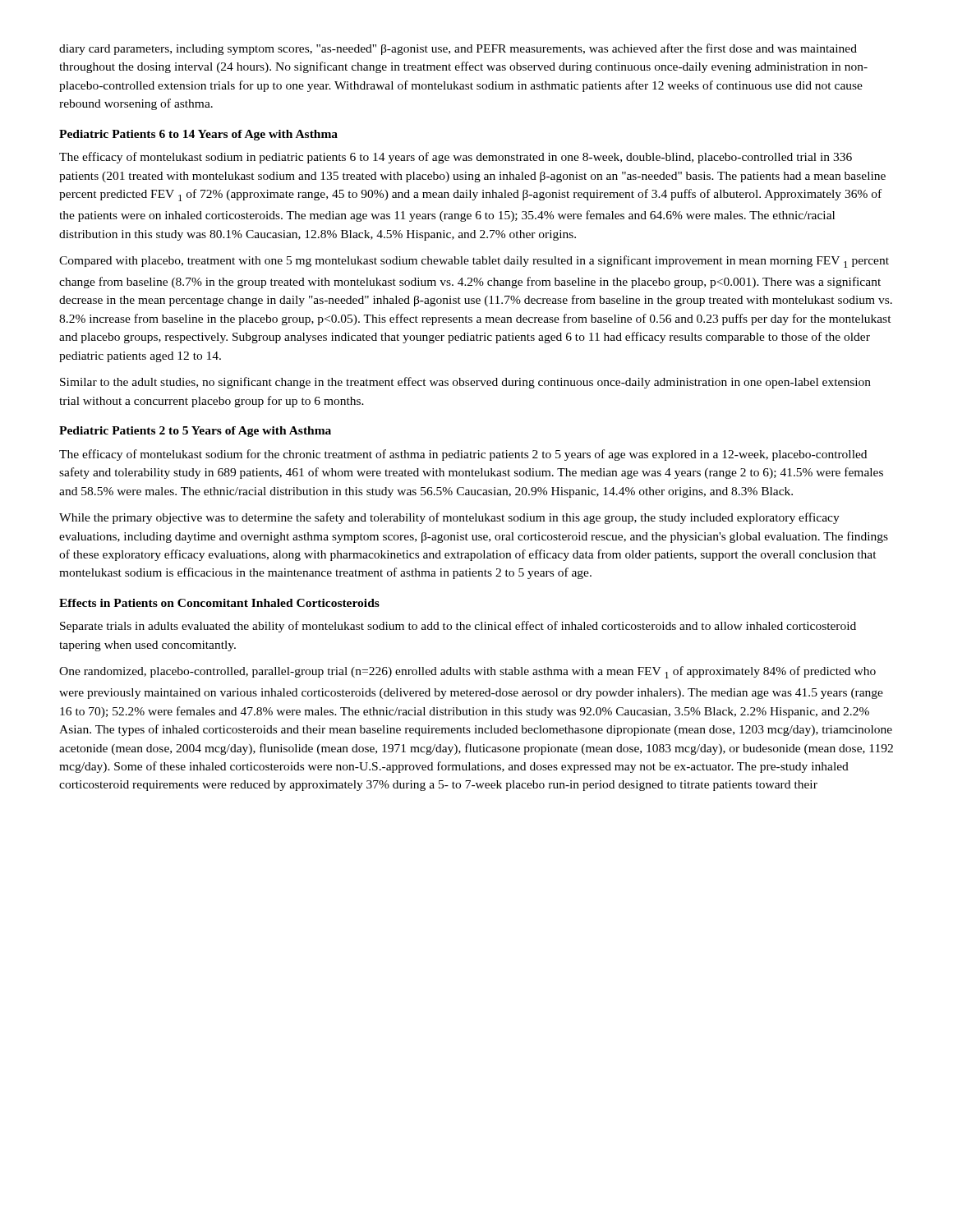Image resolution: width=953 pixels, height=1232 pixels.
Task: Click on the region starting "One randomized, placebo-controlled, parallel-group trial"
Action: [476, 728]
